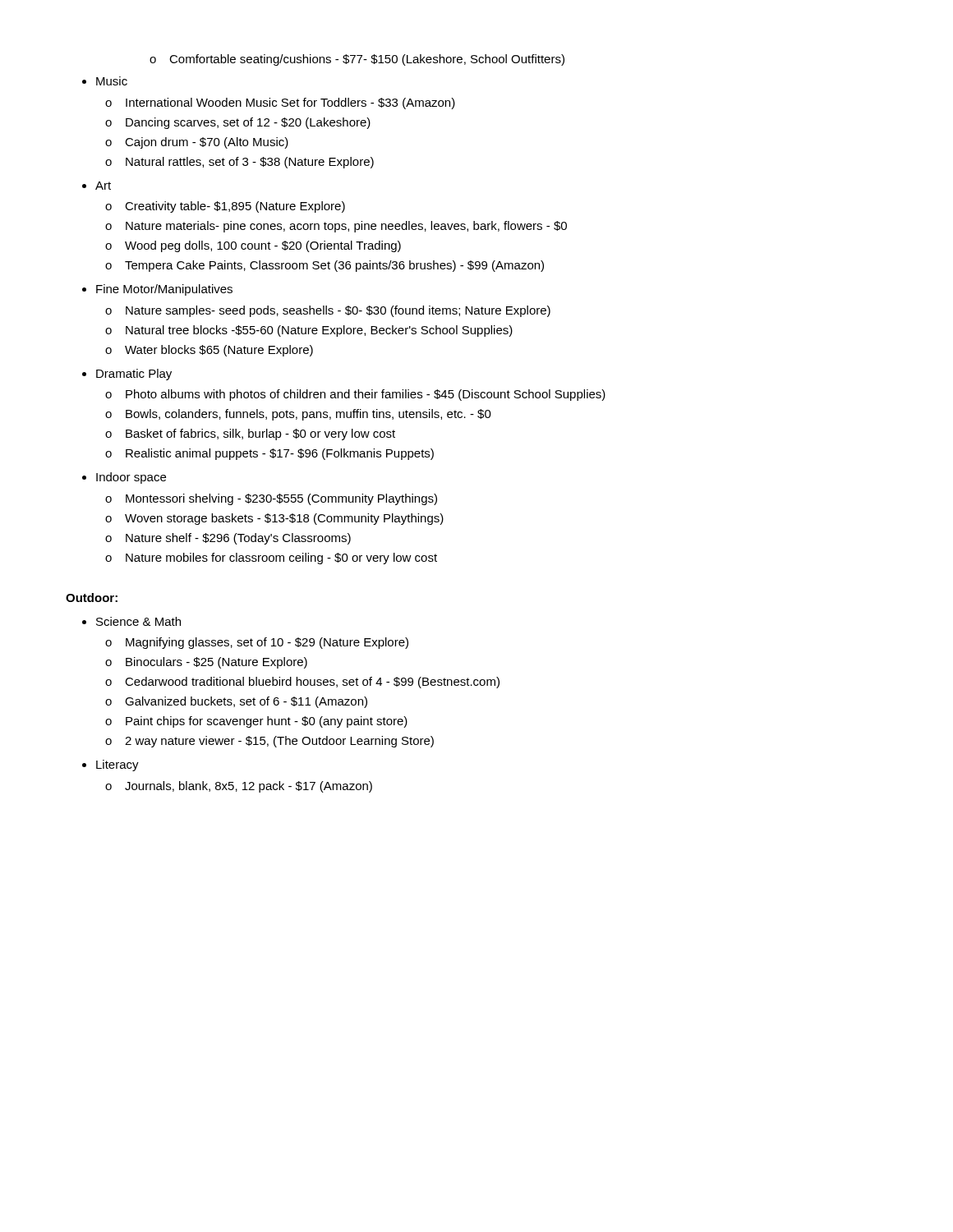Locate the list item that says "Nature shelf - $296 (Today's"
The image size is (953, 1232).
(238, 537)
